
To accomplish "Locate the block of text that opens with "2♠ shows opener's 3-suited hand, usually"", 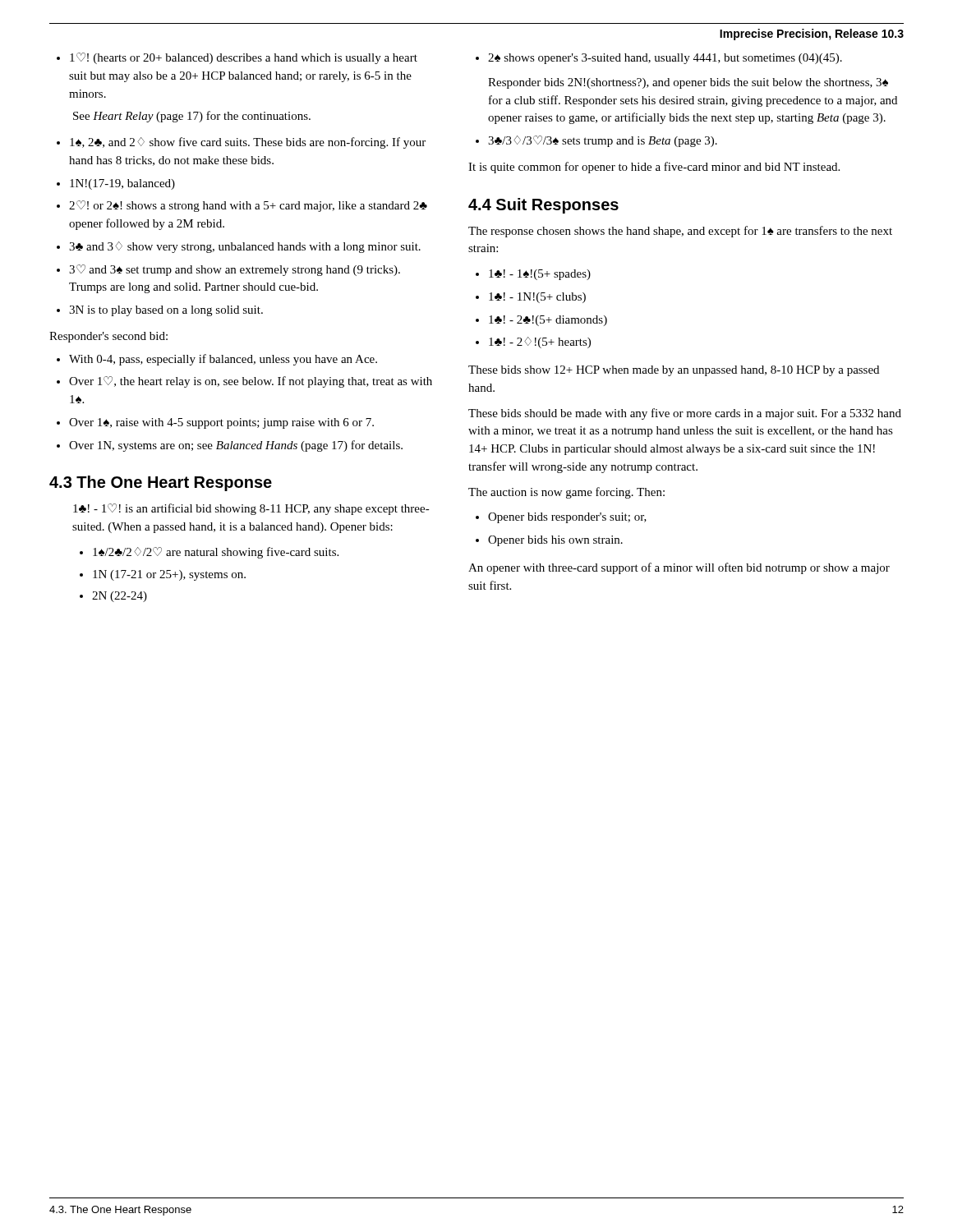I will pyautogui.click(x=686, y=88).
